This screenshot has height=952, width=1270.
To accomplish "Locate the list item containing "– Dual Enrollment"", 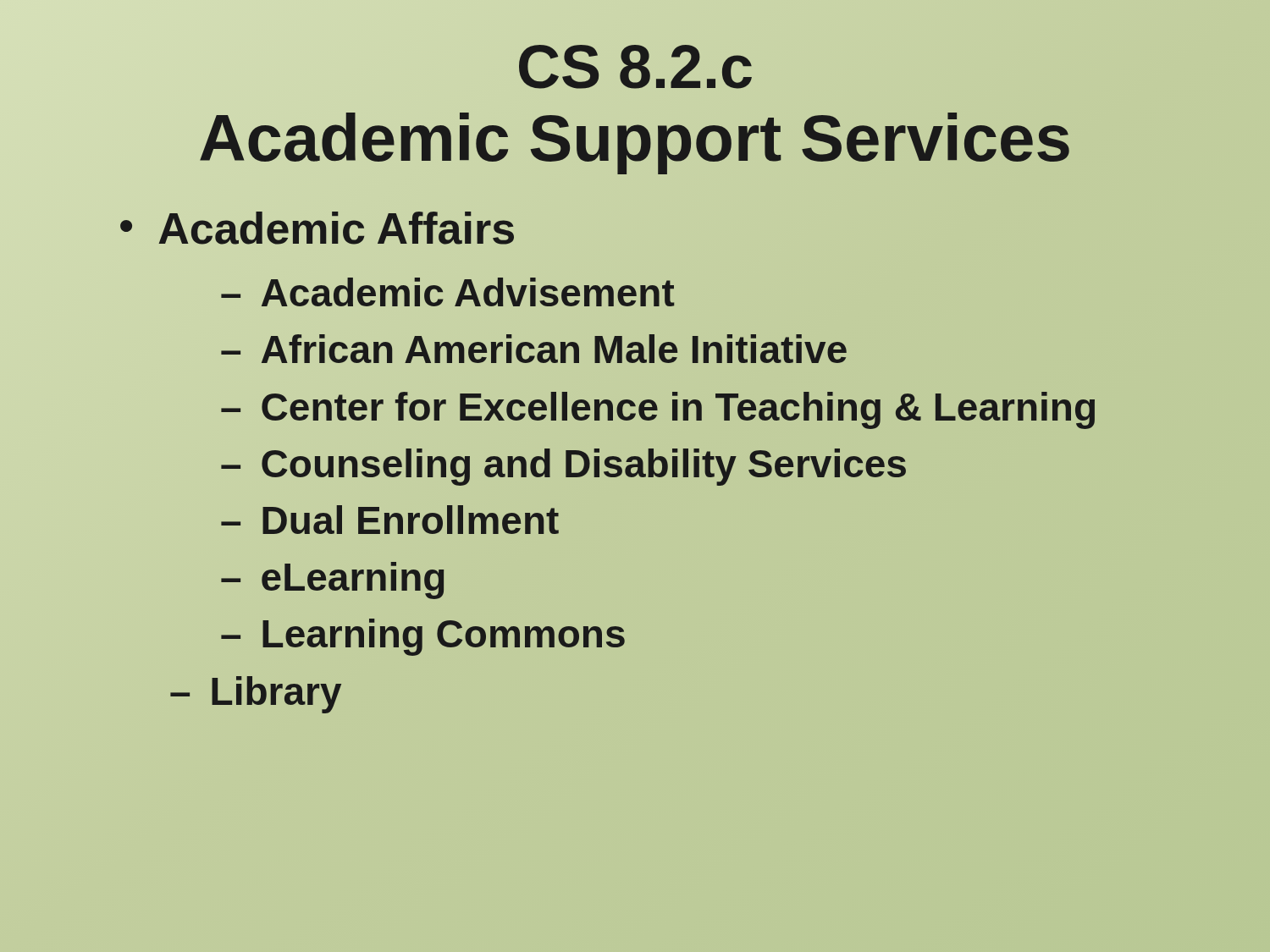I will [x=390, y=521].
